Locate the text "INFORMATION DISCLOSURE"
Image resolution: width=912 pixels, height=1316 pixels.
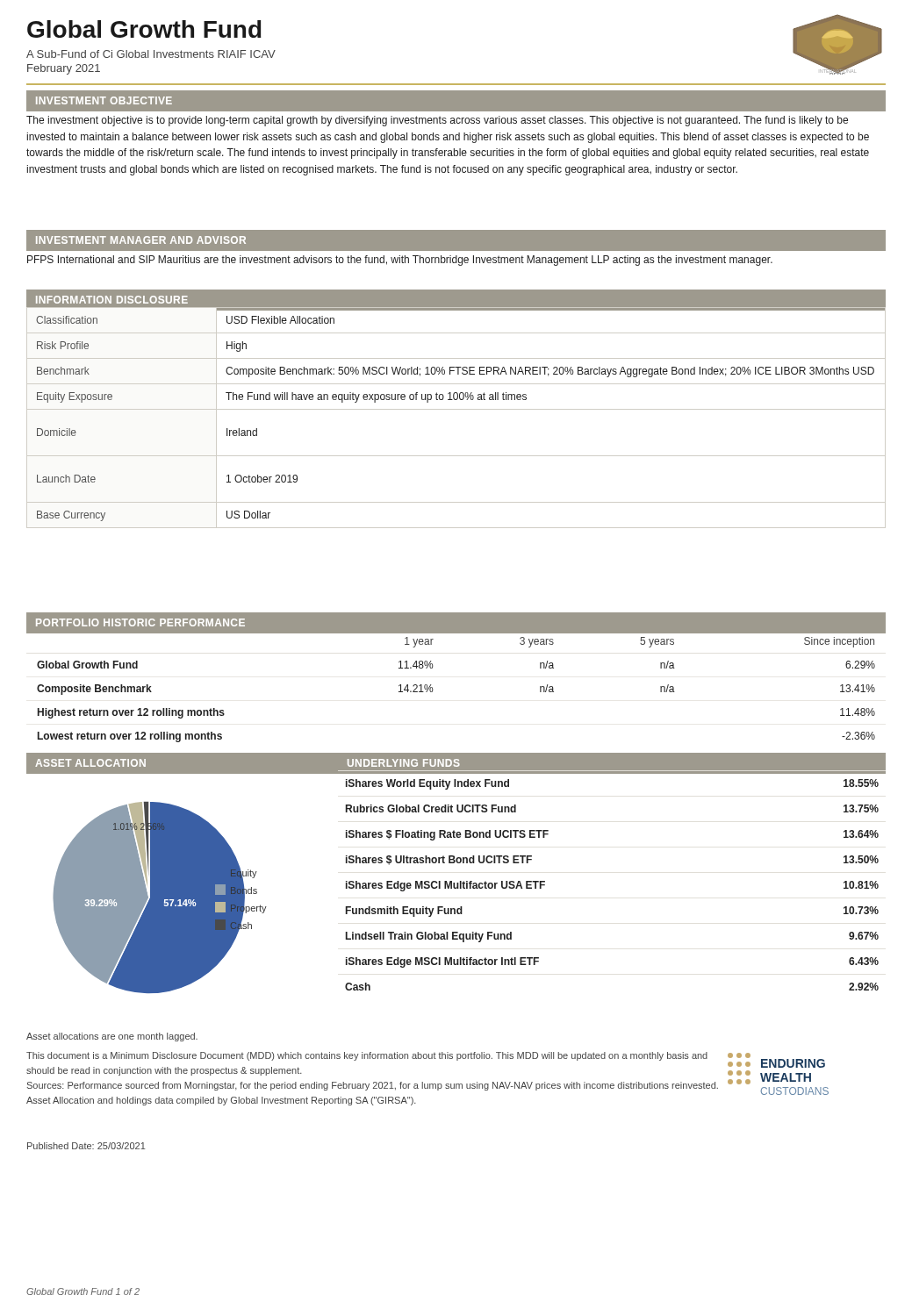pyautogui.click(x=112, y=300)
